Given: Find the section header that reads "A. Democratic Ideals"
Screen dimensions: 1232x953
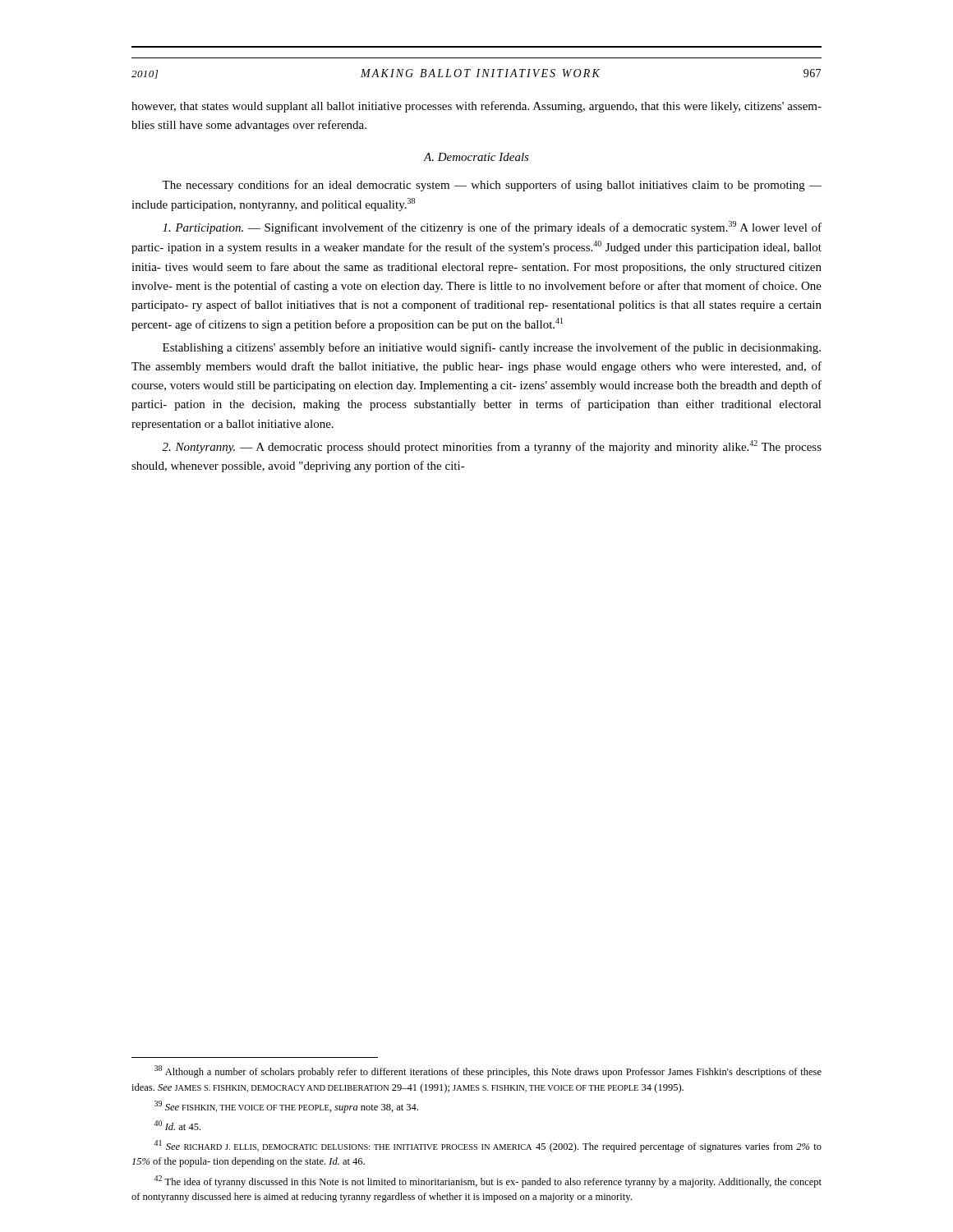Looking at the screenshot, I should 476,156.
